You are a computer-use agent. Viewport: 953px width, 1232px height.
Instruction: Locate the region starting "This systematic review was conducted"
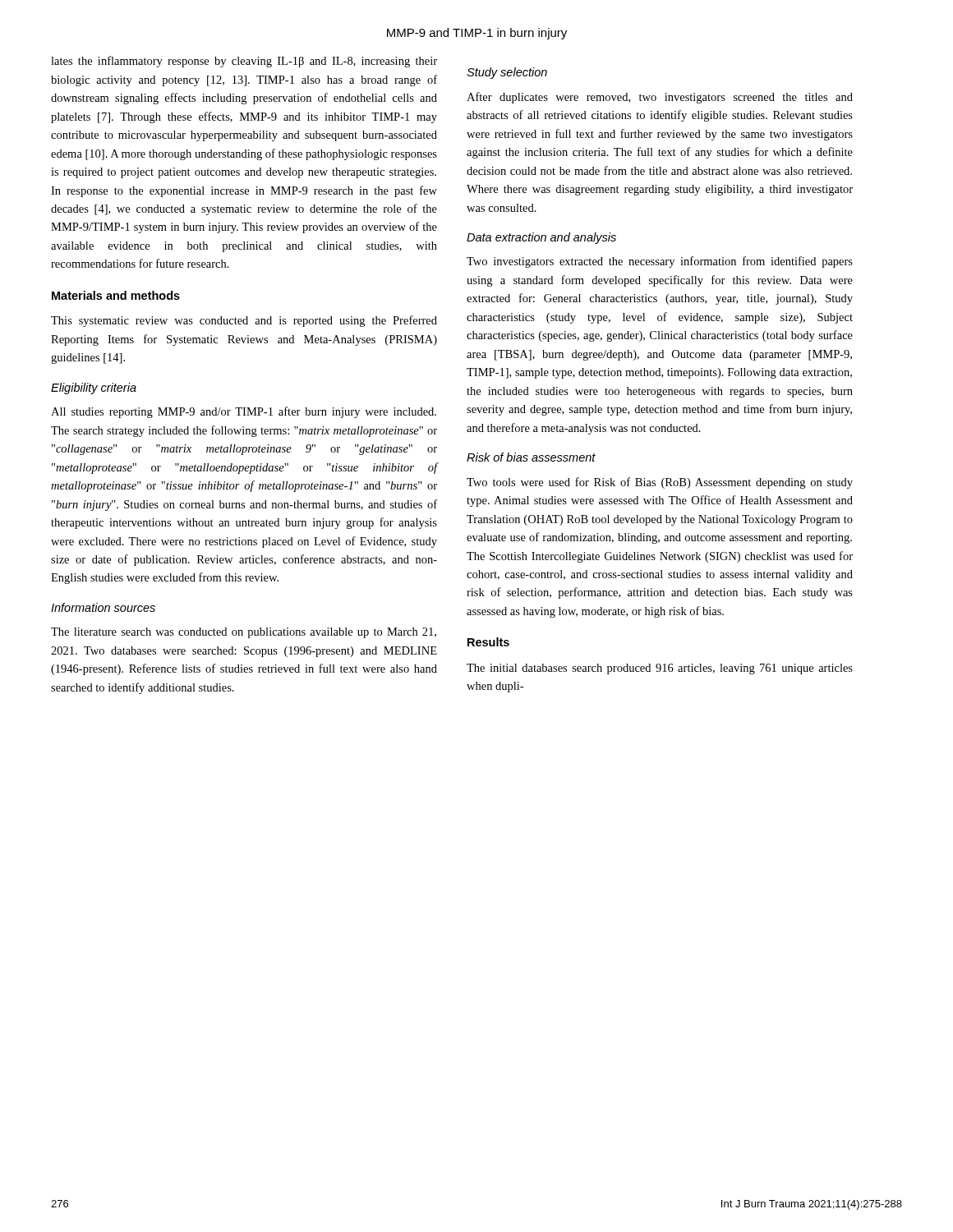244,339
